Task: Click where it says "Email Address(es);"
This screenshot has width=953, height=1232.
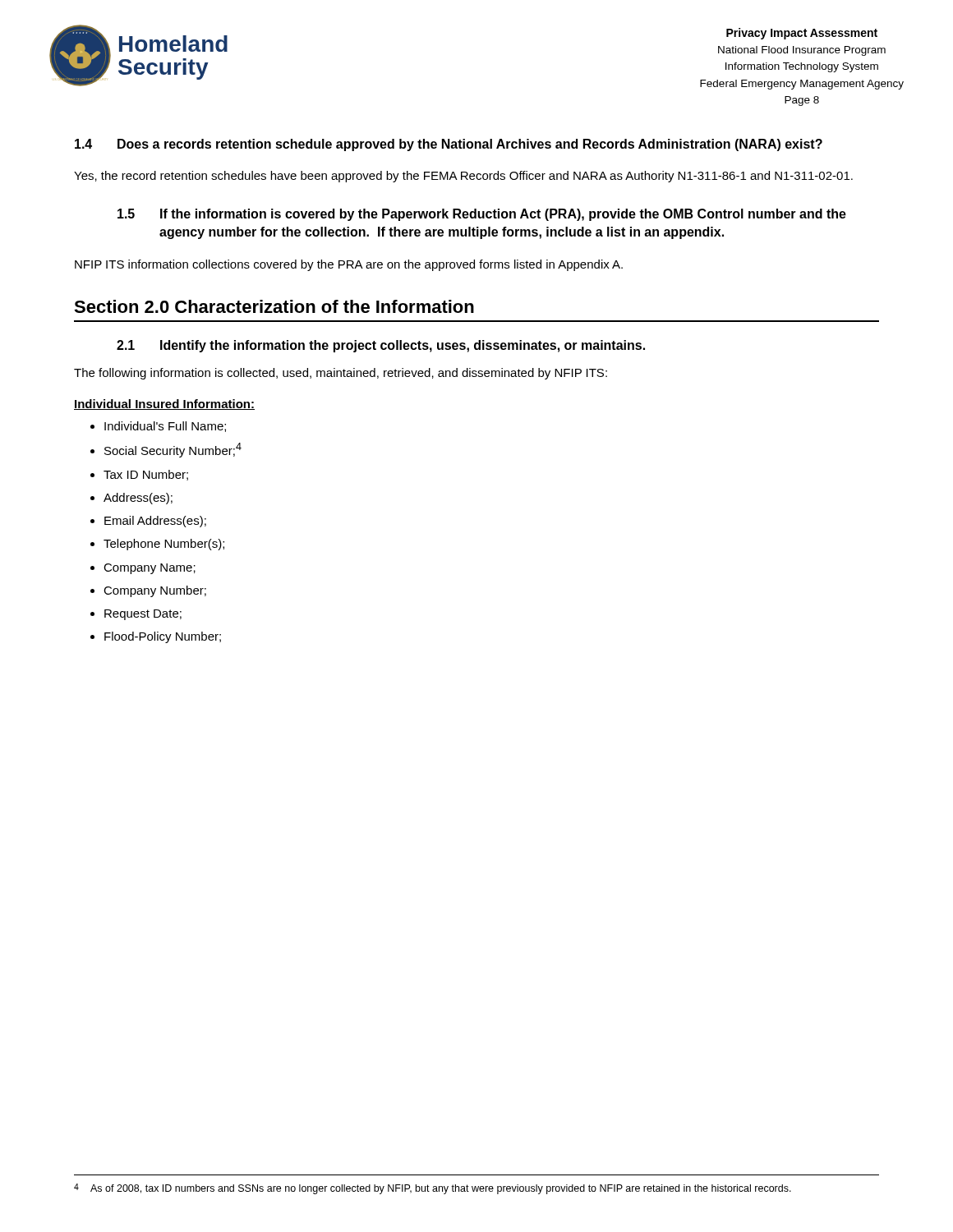Action: pyautogui.click(x=155, y=520)
